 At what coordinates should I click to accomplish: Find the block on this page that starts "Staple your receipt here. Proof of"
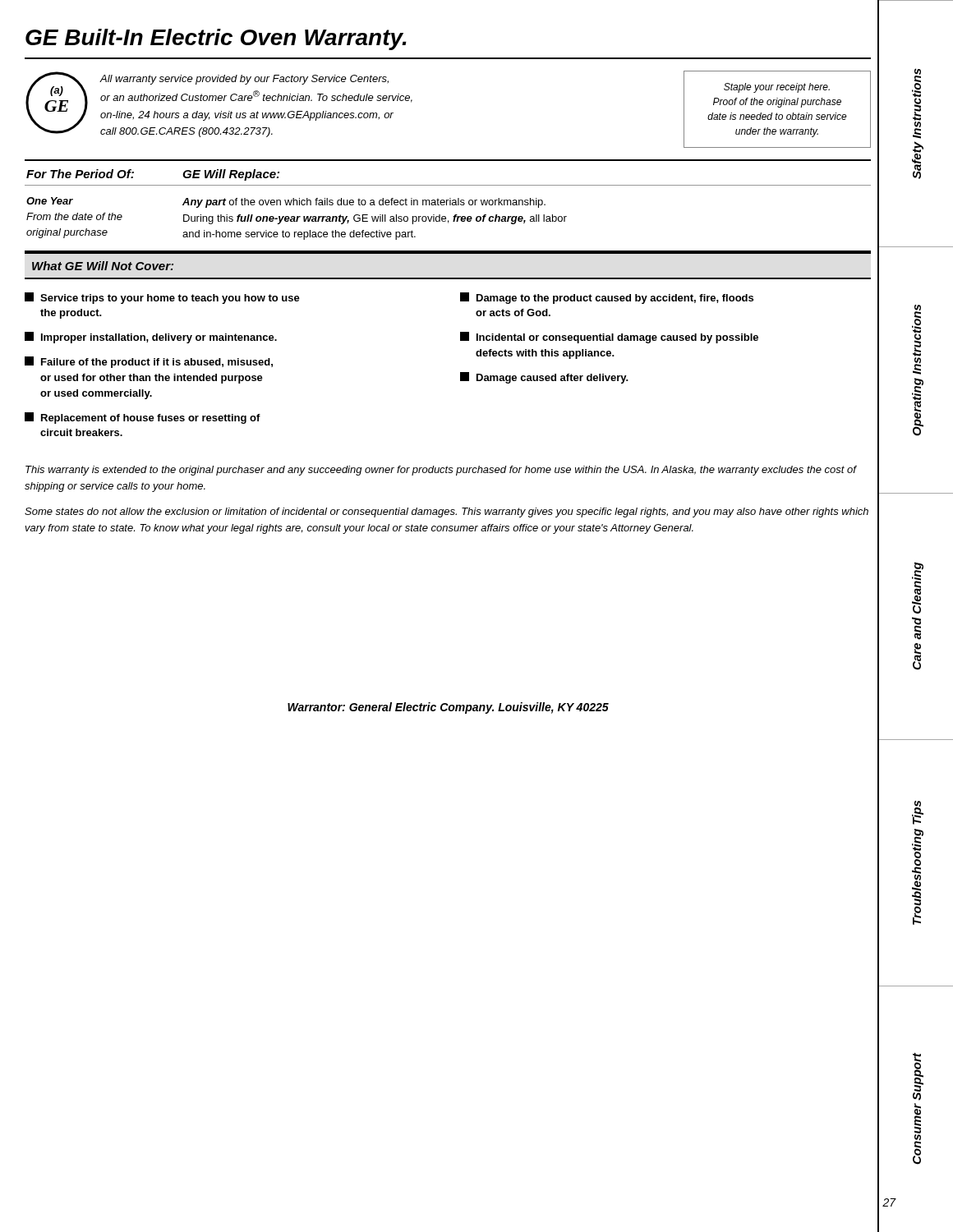[x=777, y=109]
